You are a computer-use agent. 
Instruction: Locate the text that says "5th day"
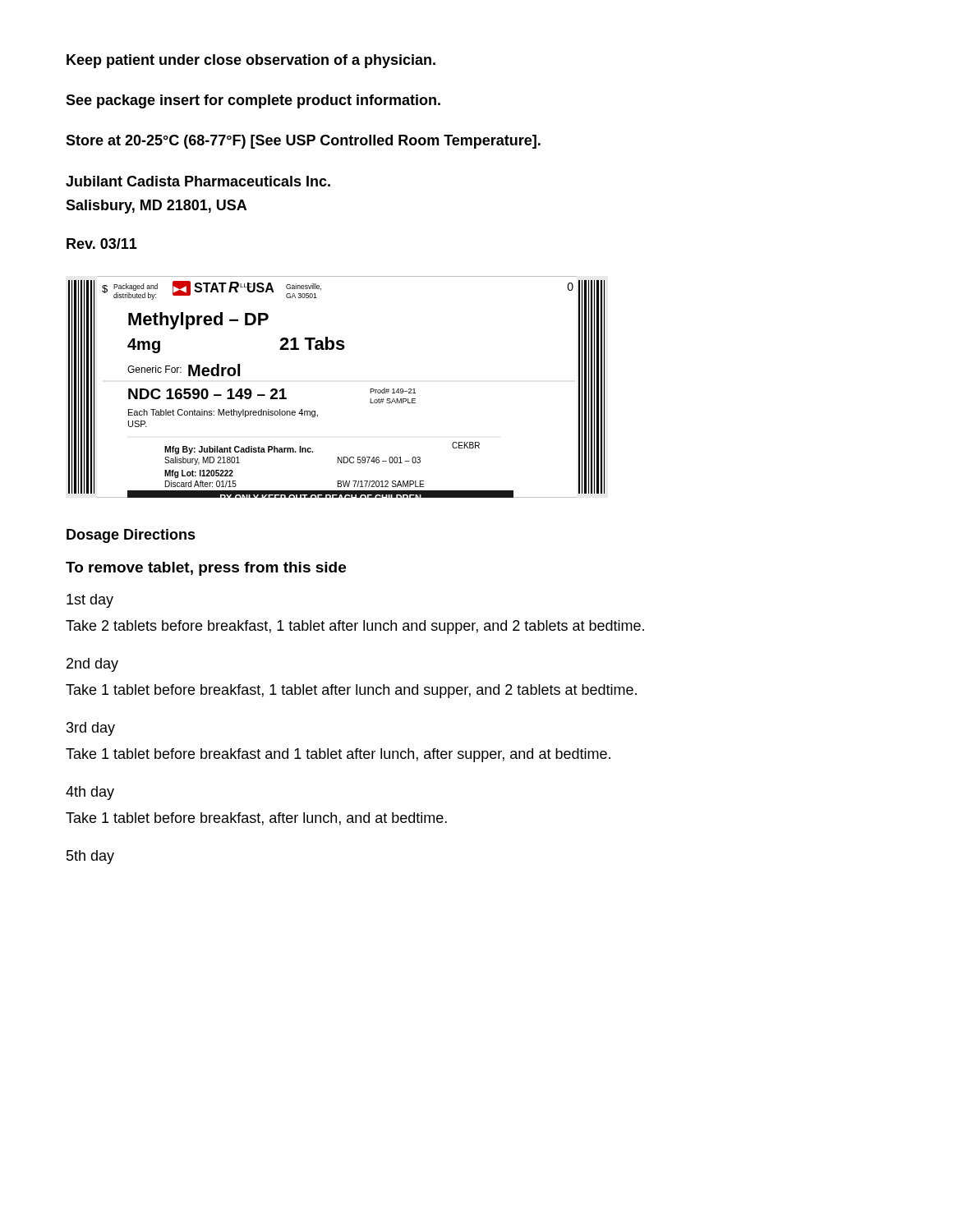tap(90, 856)
